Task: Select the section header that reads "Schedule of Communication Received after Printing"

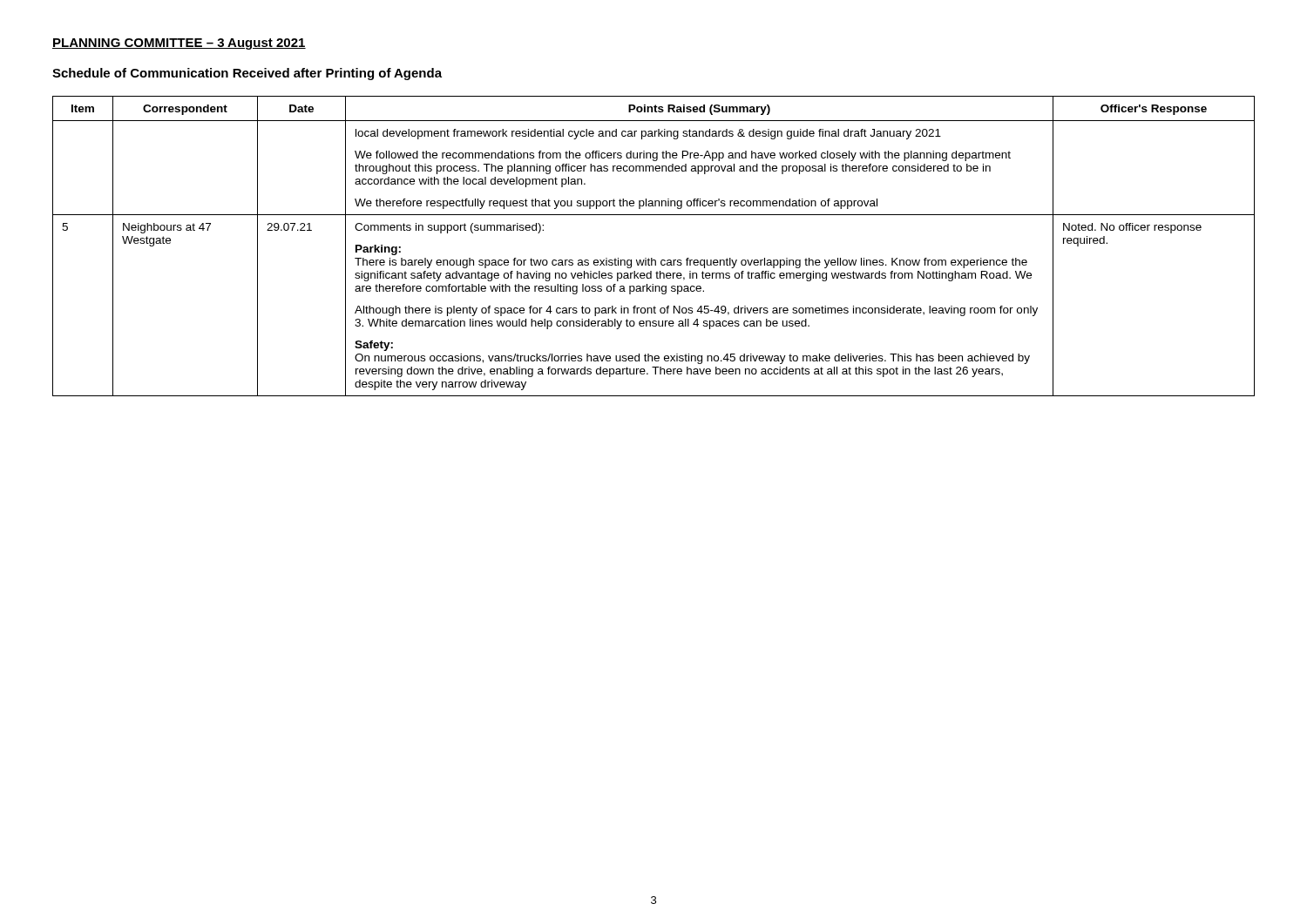Action: pos(247,73)
